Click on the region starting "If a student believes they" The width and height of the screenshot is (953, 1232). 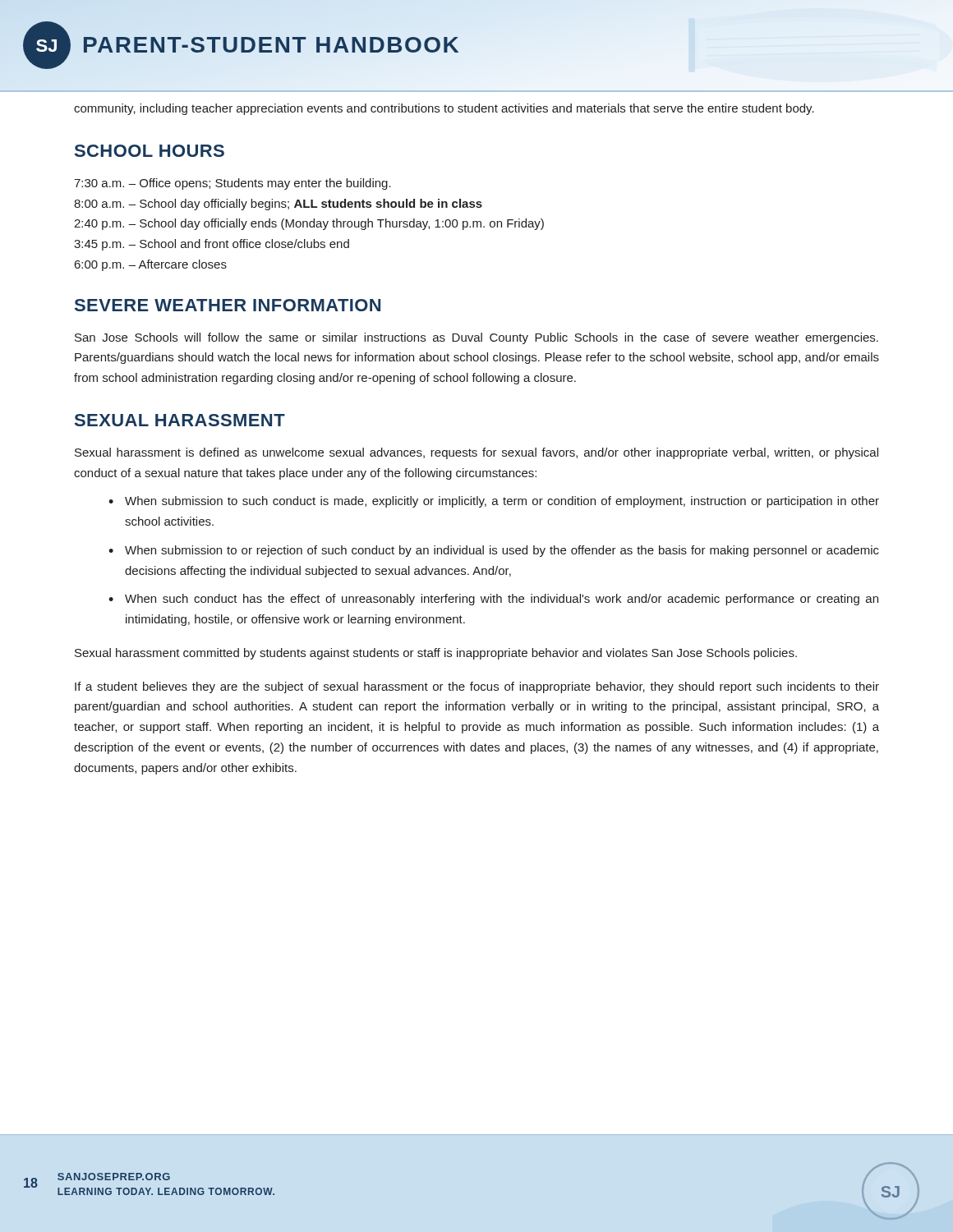pyautogui.click(x=476, y=726)
